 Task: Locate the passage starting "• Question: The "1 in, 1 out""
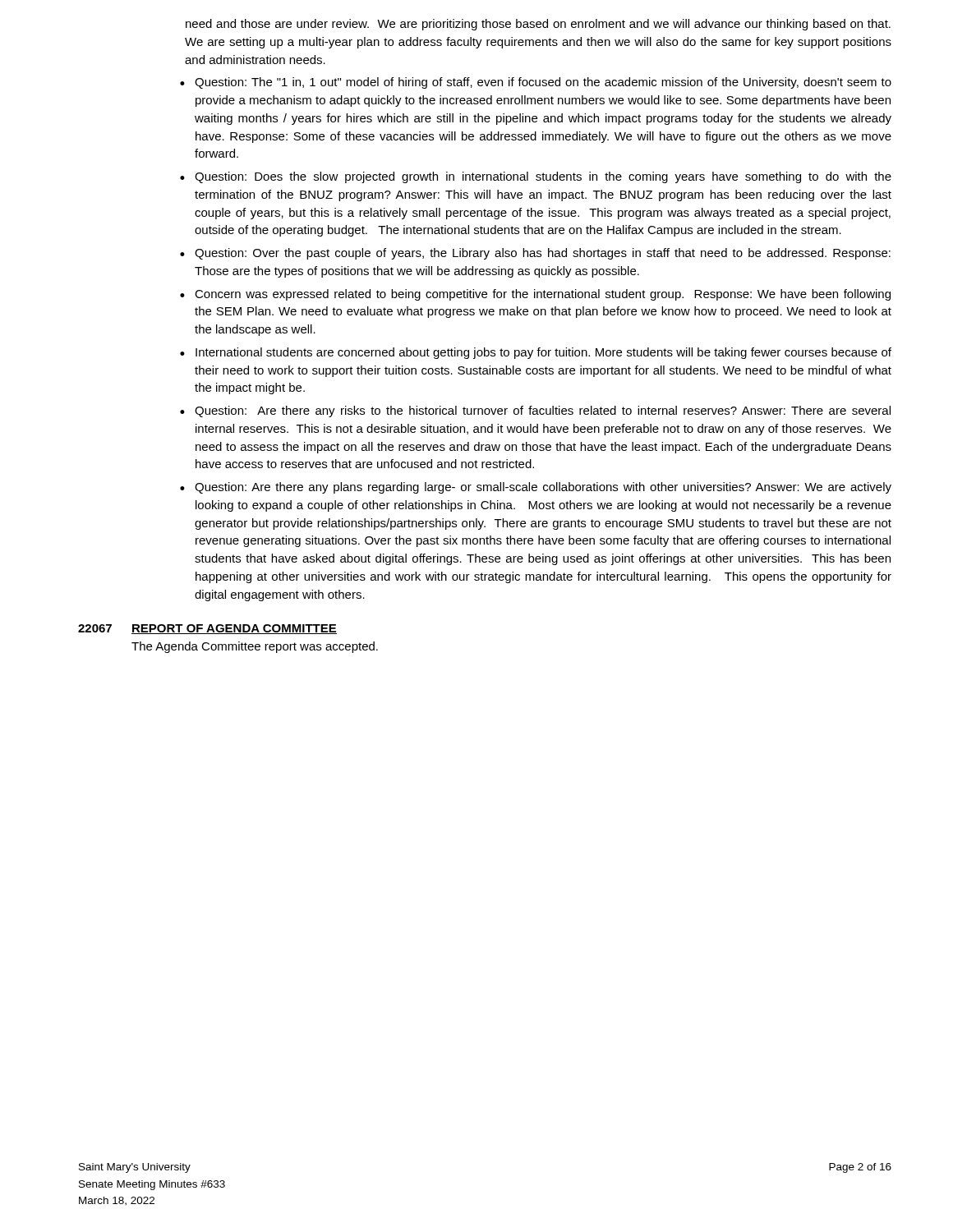485,118
